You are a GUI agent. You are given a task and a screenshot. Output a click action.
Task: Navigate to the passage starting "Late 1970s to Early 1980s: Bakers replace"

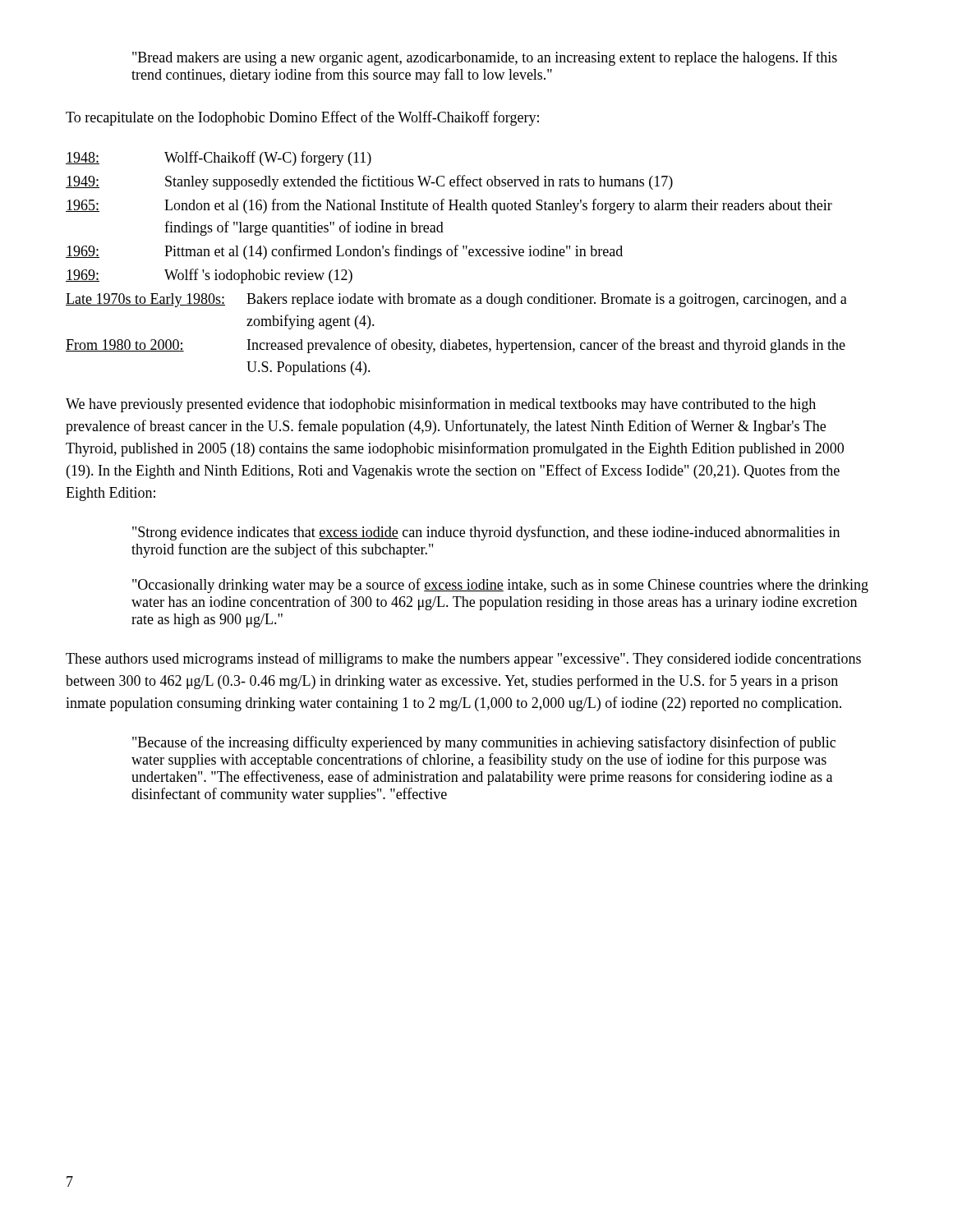[468, 310]
